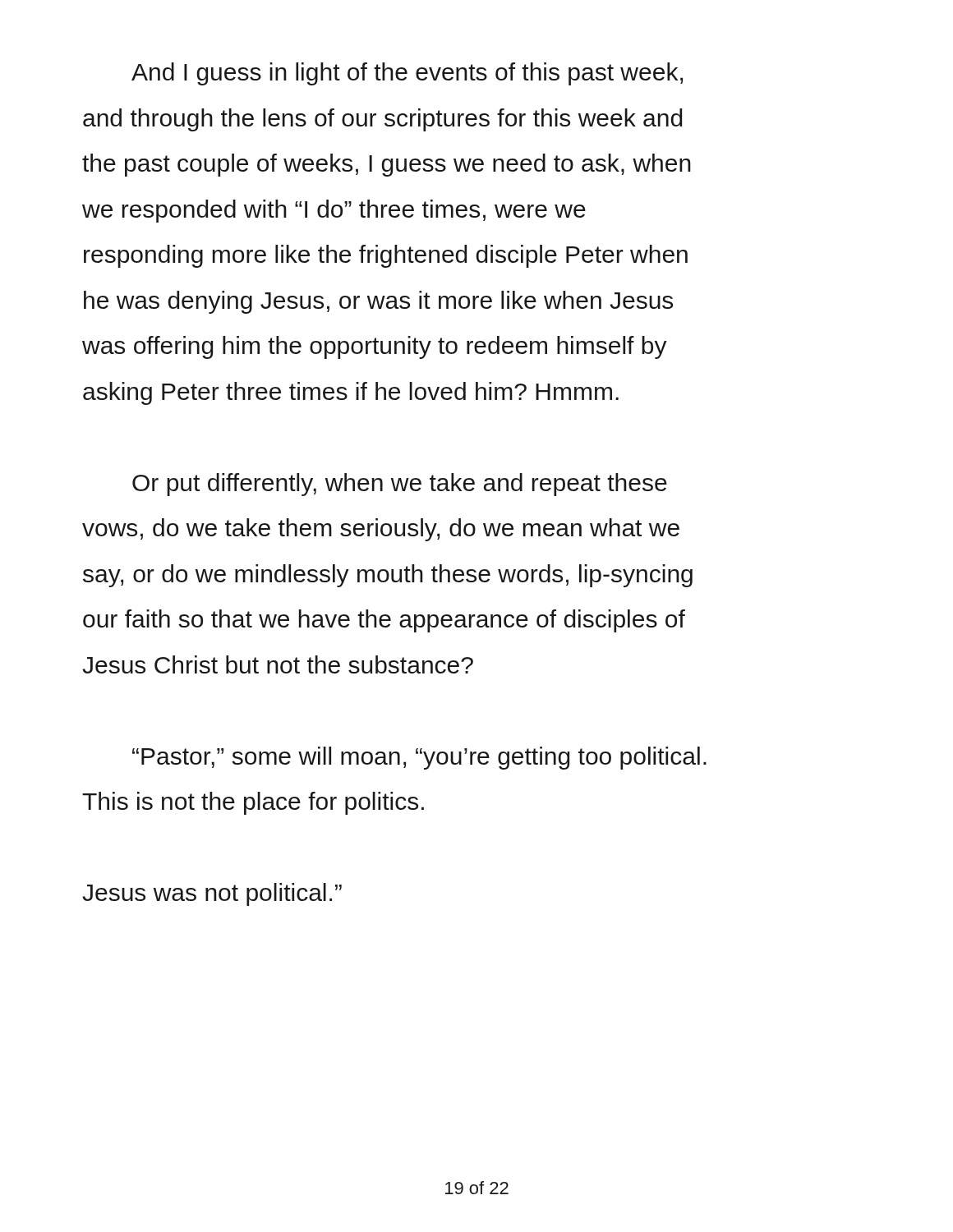Viewport: 953px width, 1232px height.
Task: Click on the text starting "“Pastor,” some will moan,"
Action: pyautogui.click(x=395, y=778)
